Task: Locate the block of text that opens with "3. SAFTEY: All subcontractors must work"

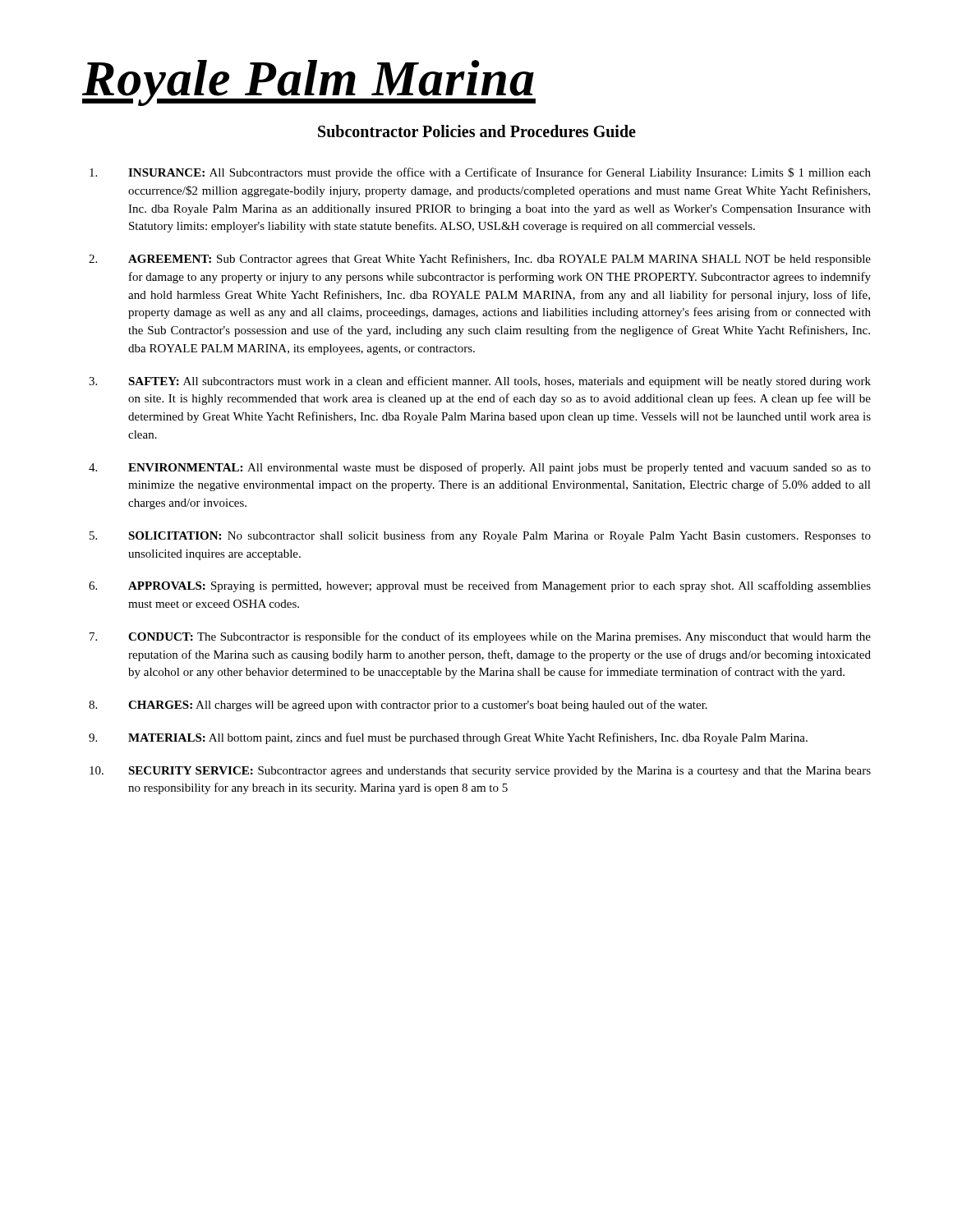Action: point(476,408)
